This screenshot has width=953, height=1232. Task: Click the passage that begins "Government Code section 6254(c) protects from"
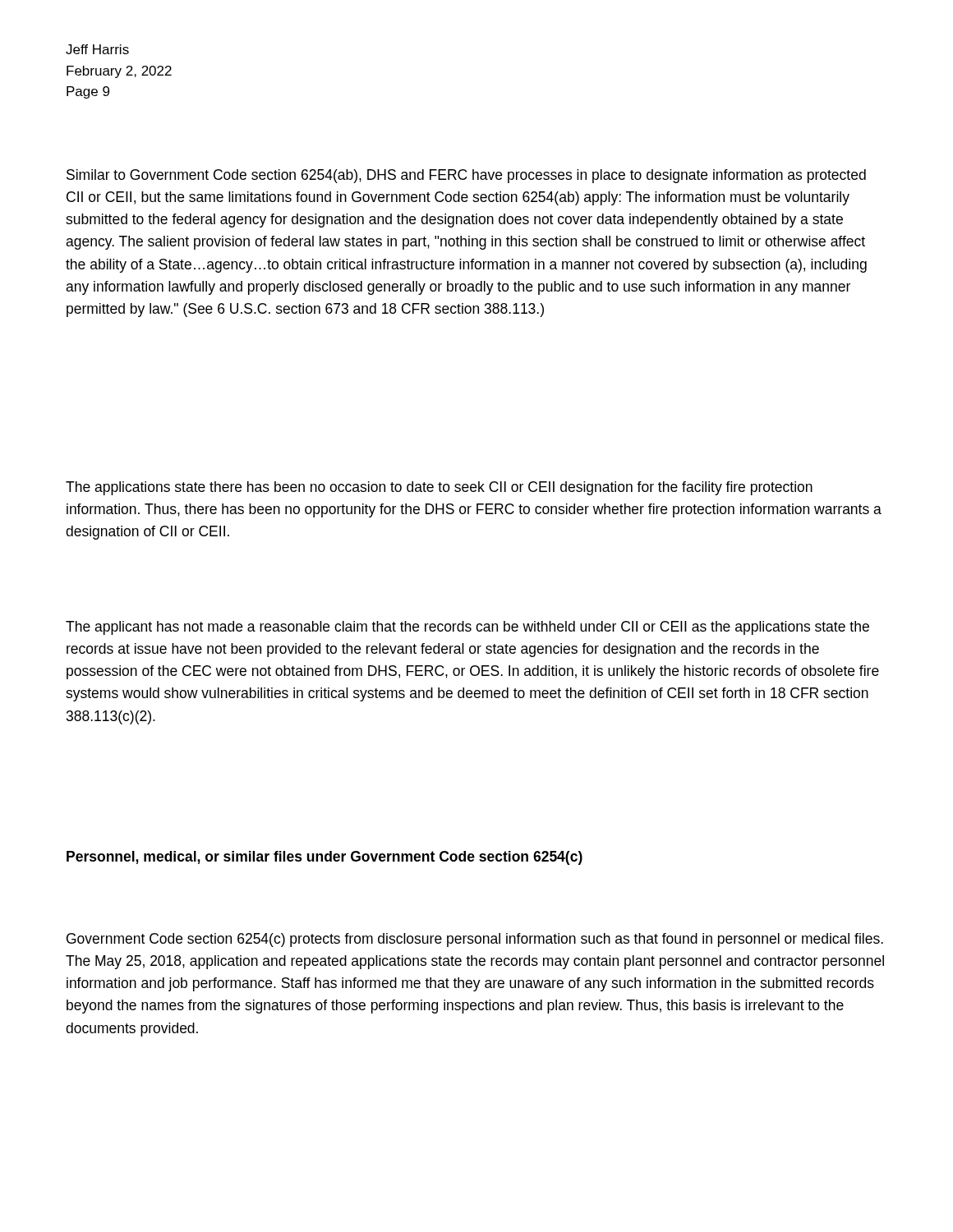coord(475,983)
